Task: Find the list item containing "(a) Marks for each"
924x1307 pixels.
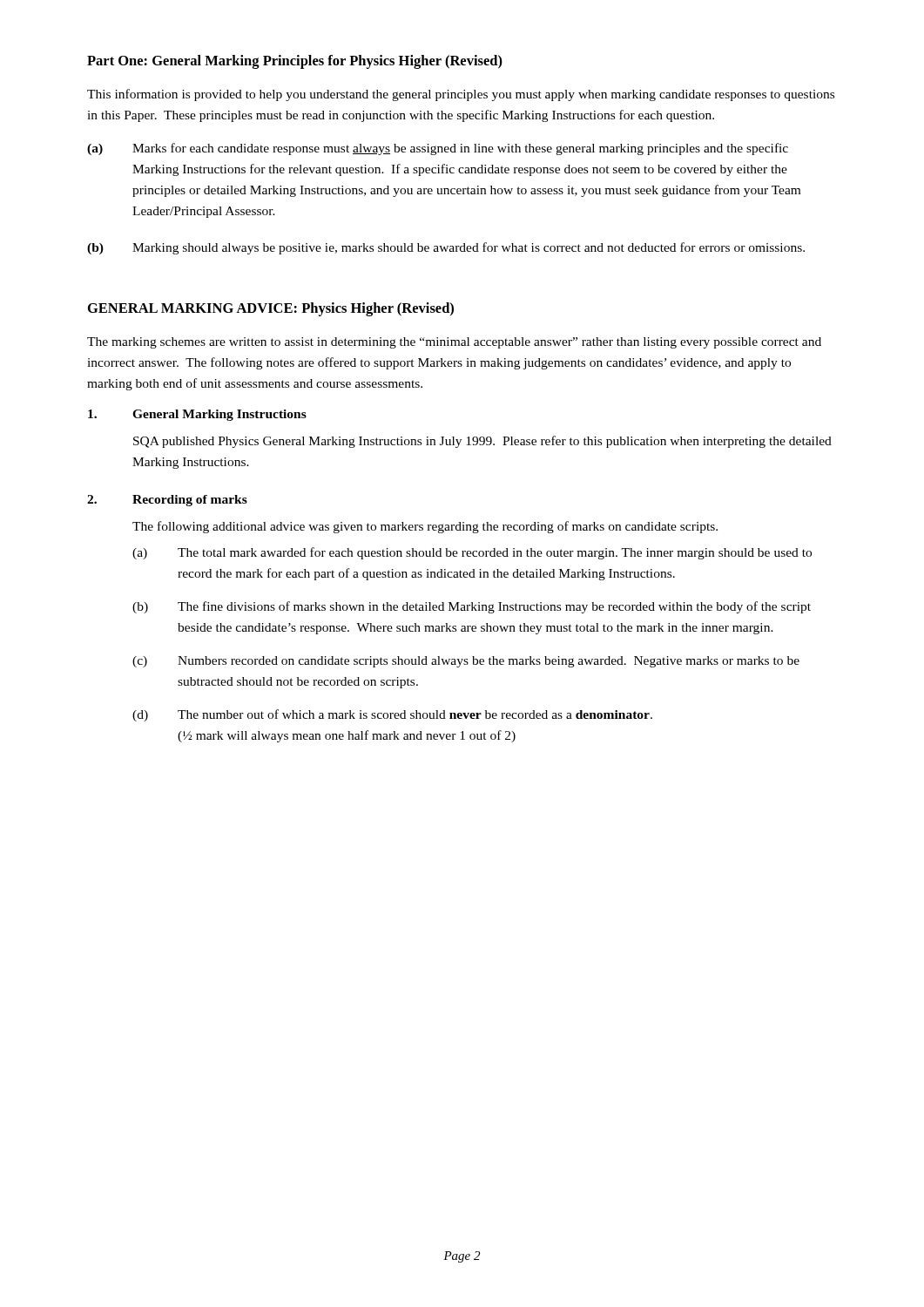Action: pyautogui.click(x=462, y=180)
